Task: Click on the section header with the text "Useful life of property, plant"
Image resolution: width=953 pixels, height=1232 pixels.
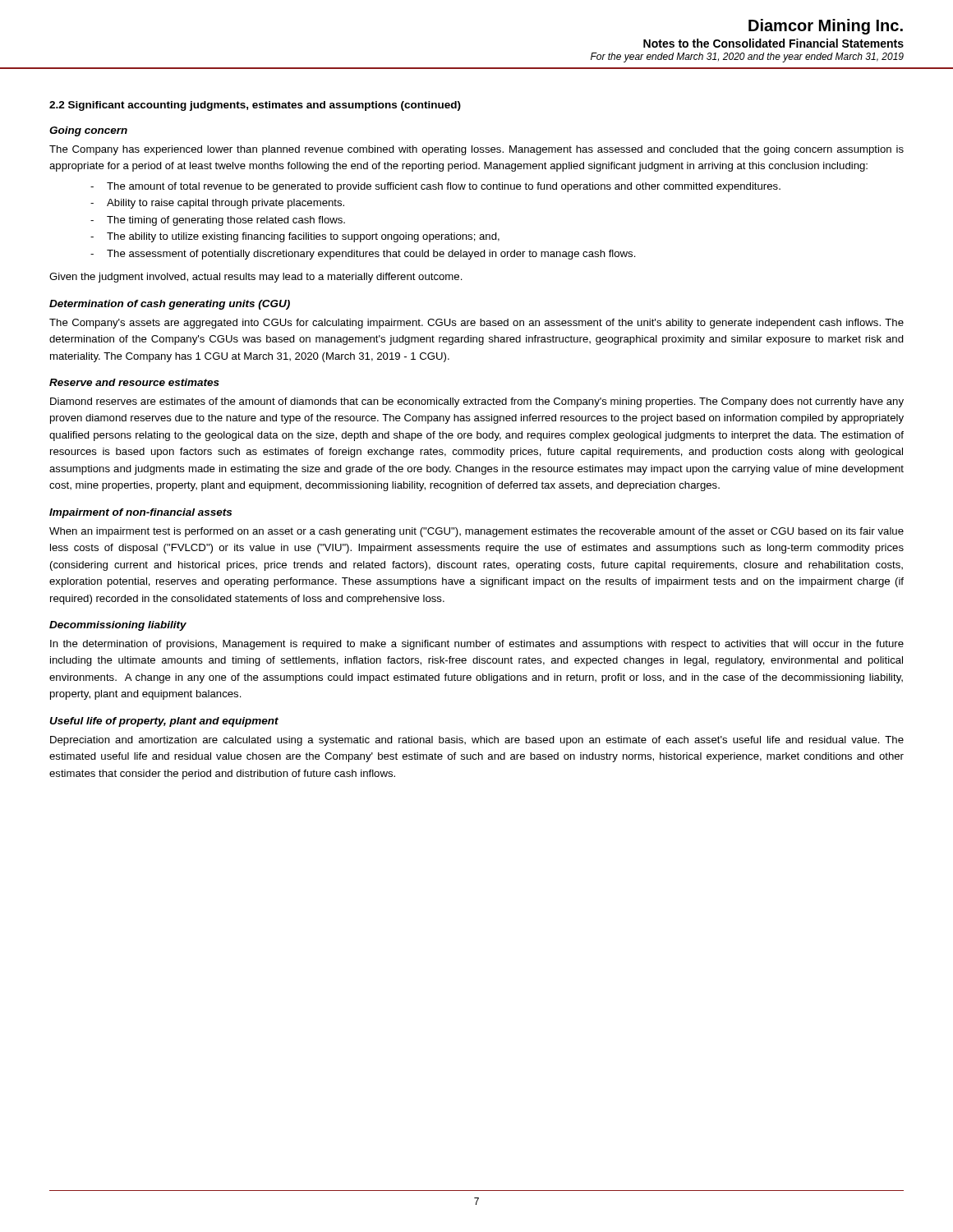Action: (x=164, y=721)
